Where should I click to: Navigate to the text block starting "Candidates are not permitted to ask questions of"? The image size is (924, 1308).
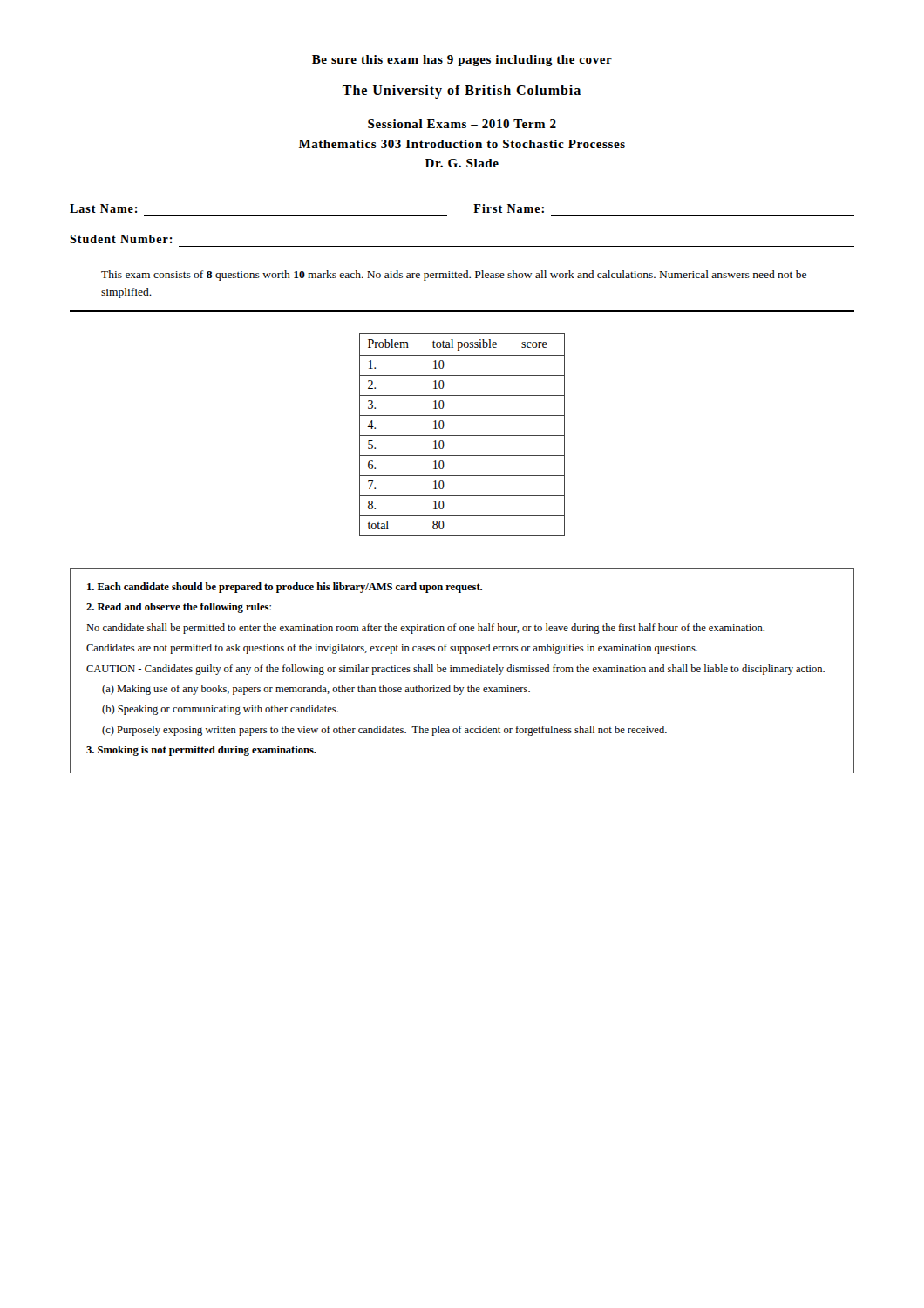(x=392, y=648)
